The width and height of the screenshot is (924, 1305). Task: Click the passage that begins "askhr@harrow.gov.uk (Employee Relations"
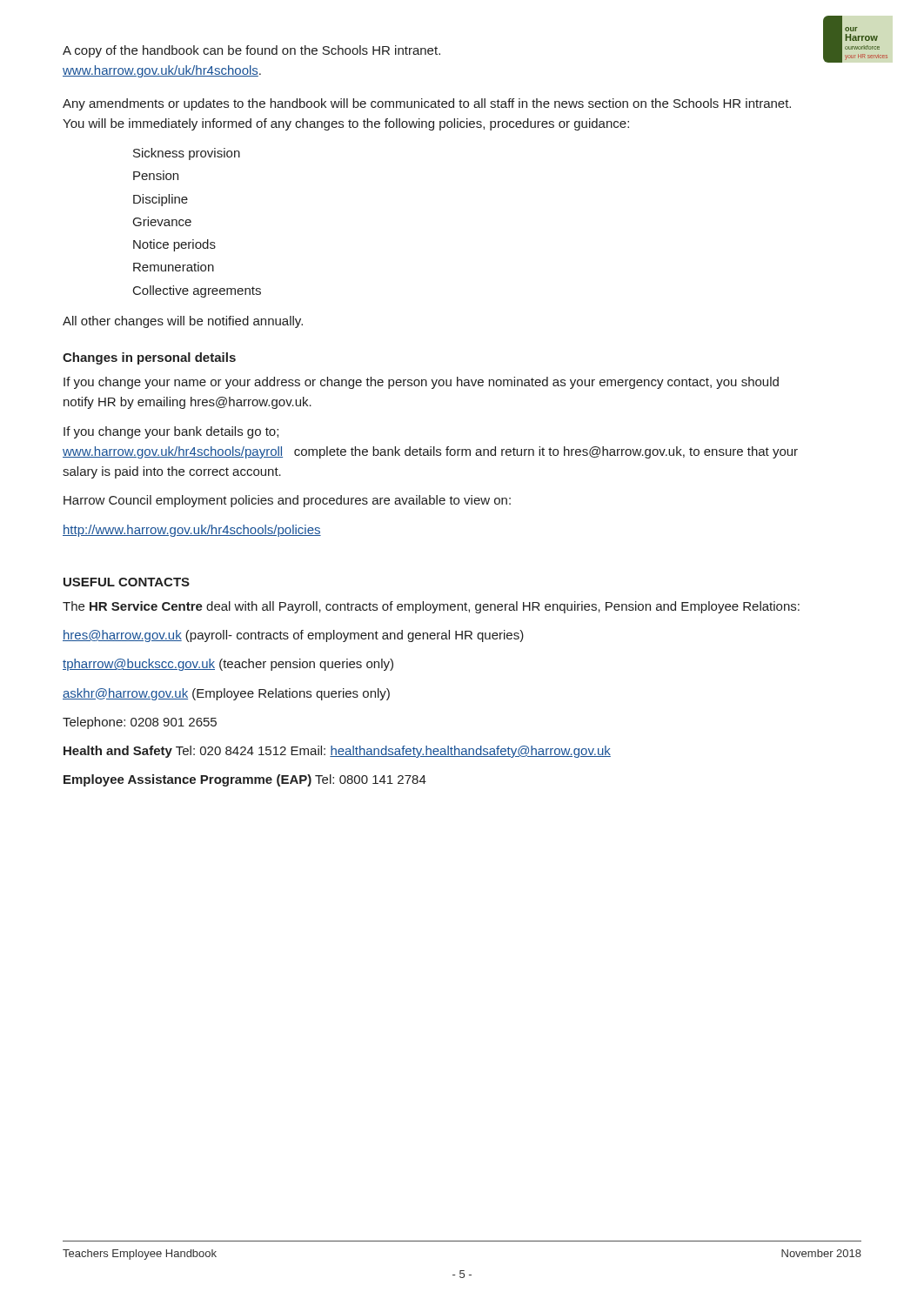(x=227, y=692)
